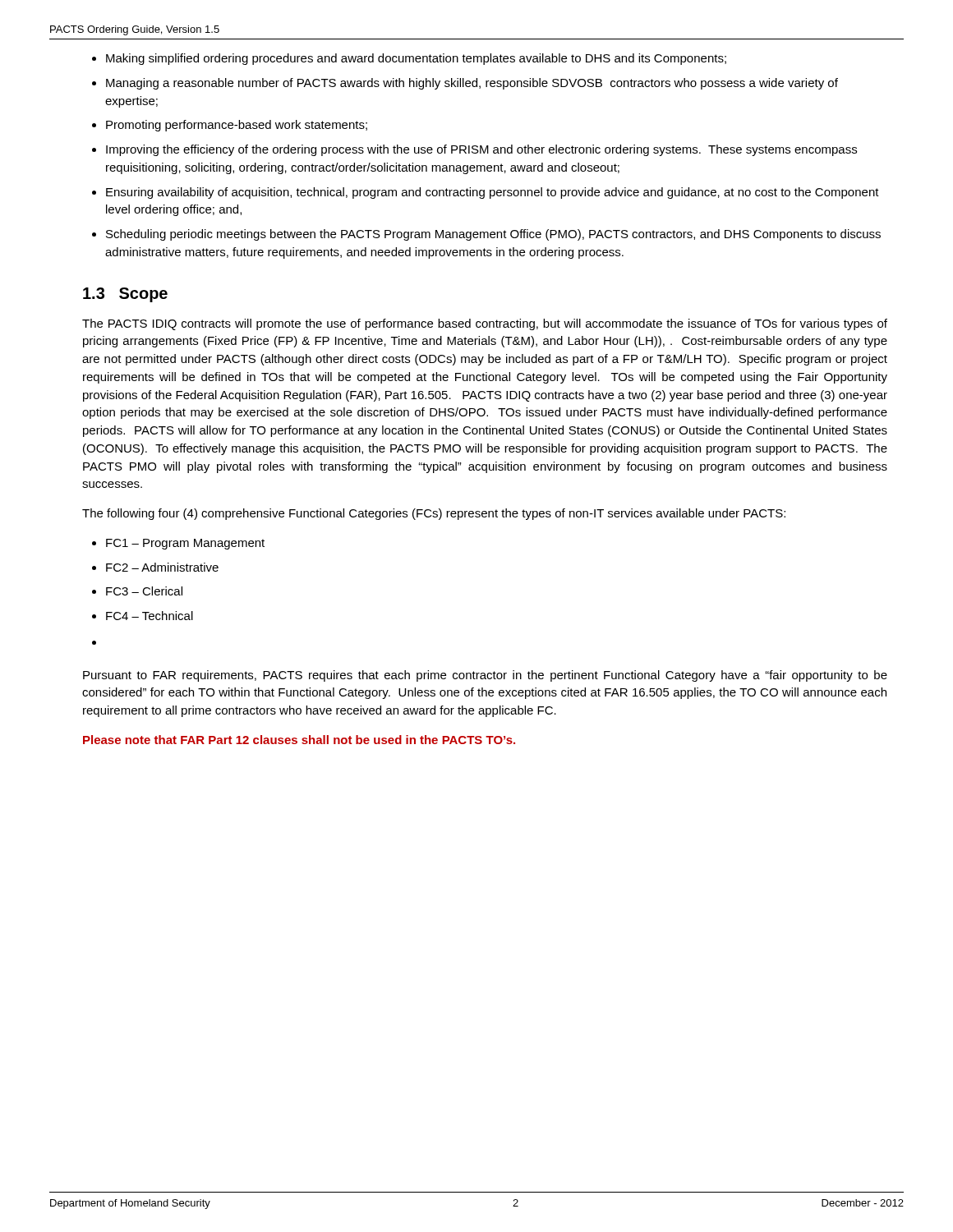This screenshot has height=1232, width=953.
Task: Find the list item containing "FC2 – Administrative"
Action: pyautogui.click(x=162, y=567)
